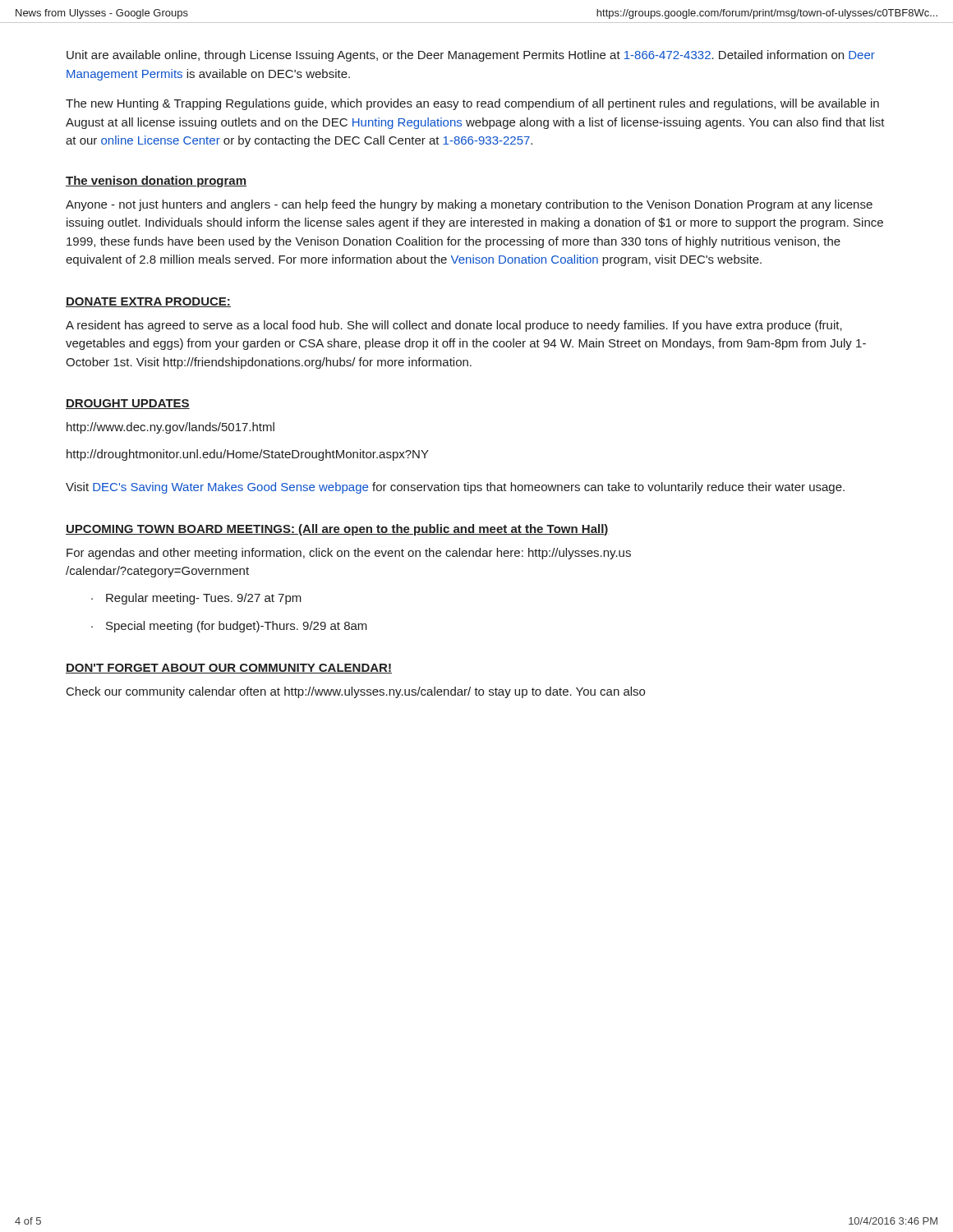Viewport: 953px width, 1232px height.
Task: Find the section header containing "DON'T FORGET ABOUT"
Action: click(x=229, y=667)
